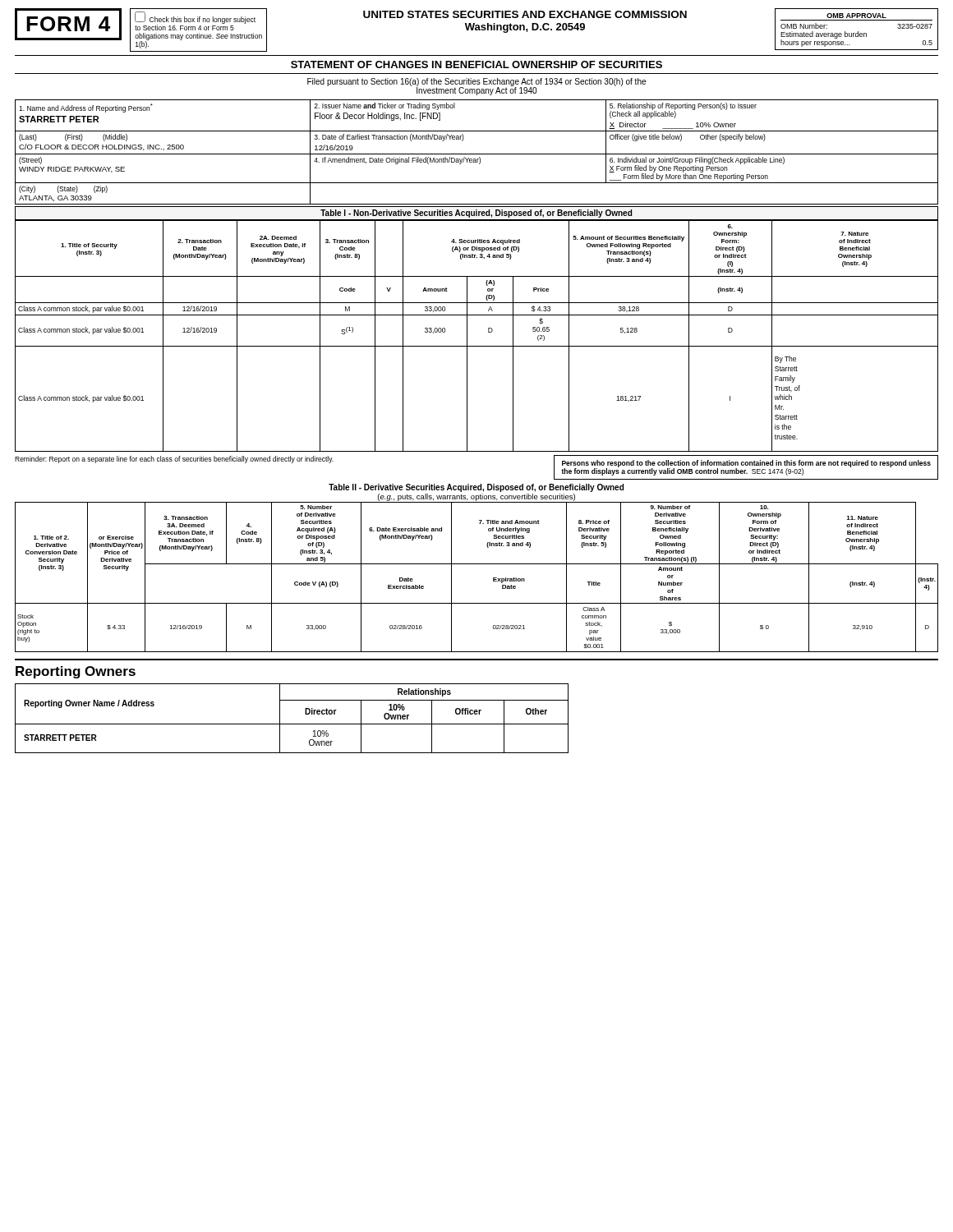This screenshot has width=953, height=1232.
Task: Find the table that mentions "1. Title of Security (Instr."
Action: [x=476, y=336]
